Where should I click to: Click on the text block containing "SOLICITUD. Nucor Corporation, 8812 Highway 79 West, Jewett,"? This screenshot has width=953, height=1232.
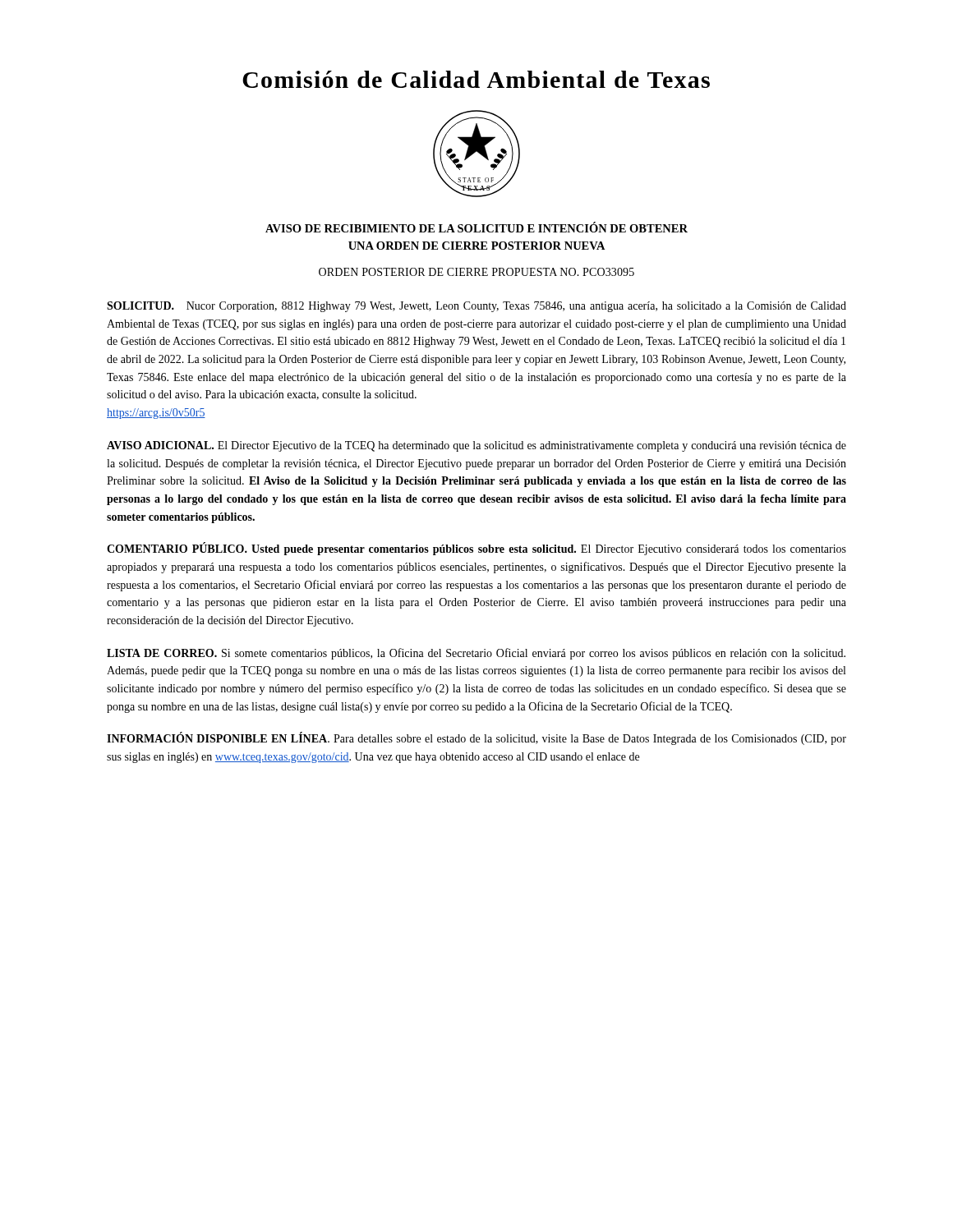(476, 359)
